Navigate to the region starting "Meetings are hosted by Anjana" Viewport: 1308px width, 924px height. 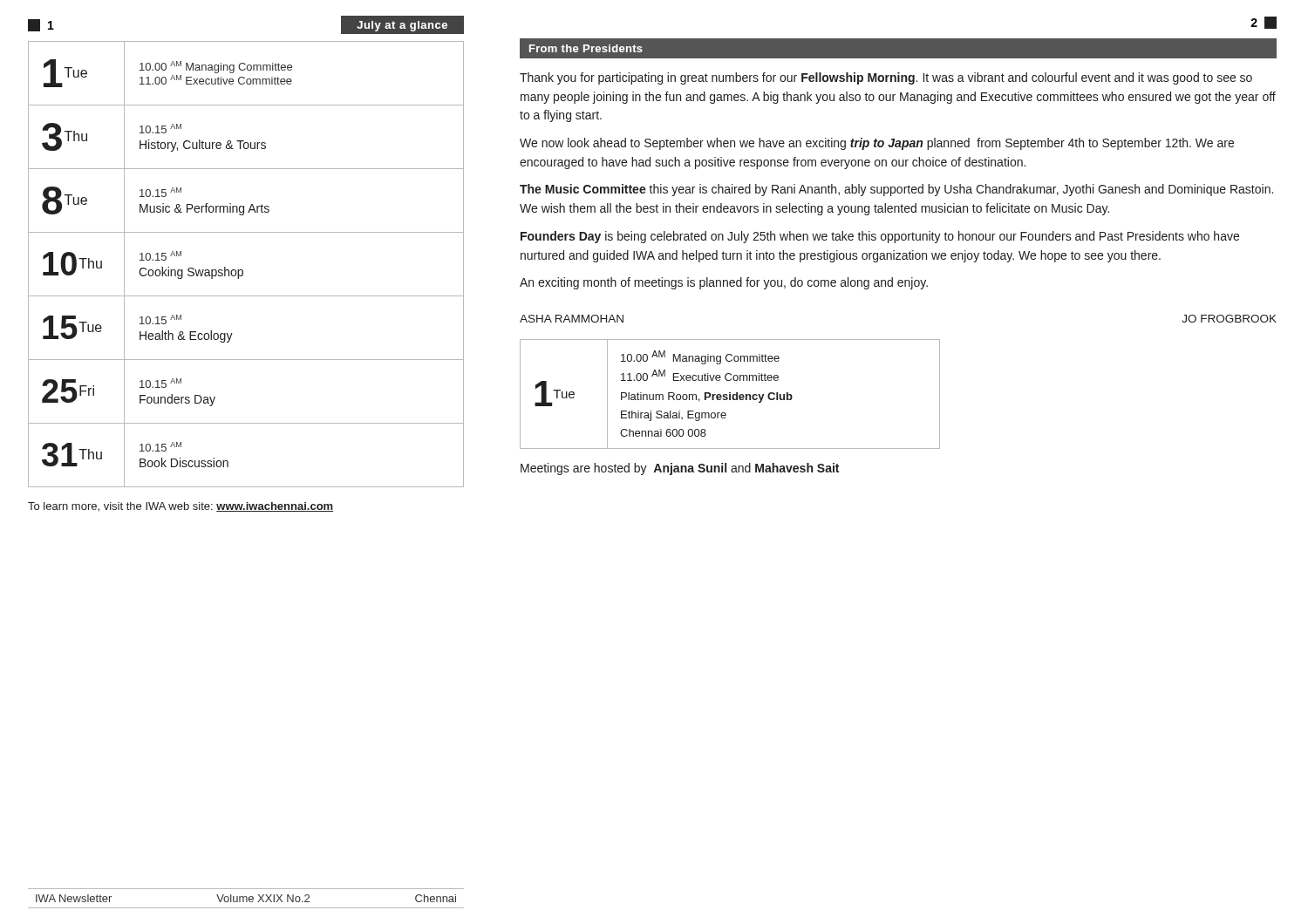(680, 468)
